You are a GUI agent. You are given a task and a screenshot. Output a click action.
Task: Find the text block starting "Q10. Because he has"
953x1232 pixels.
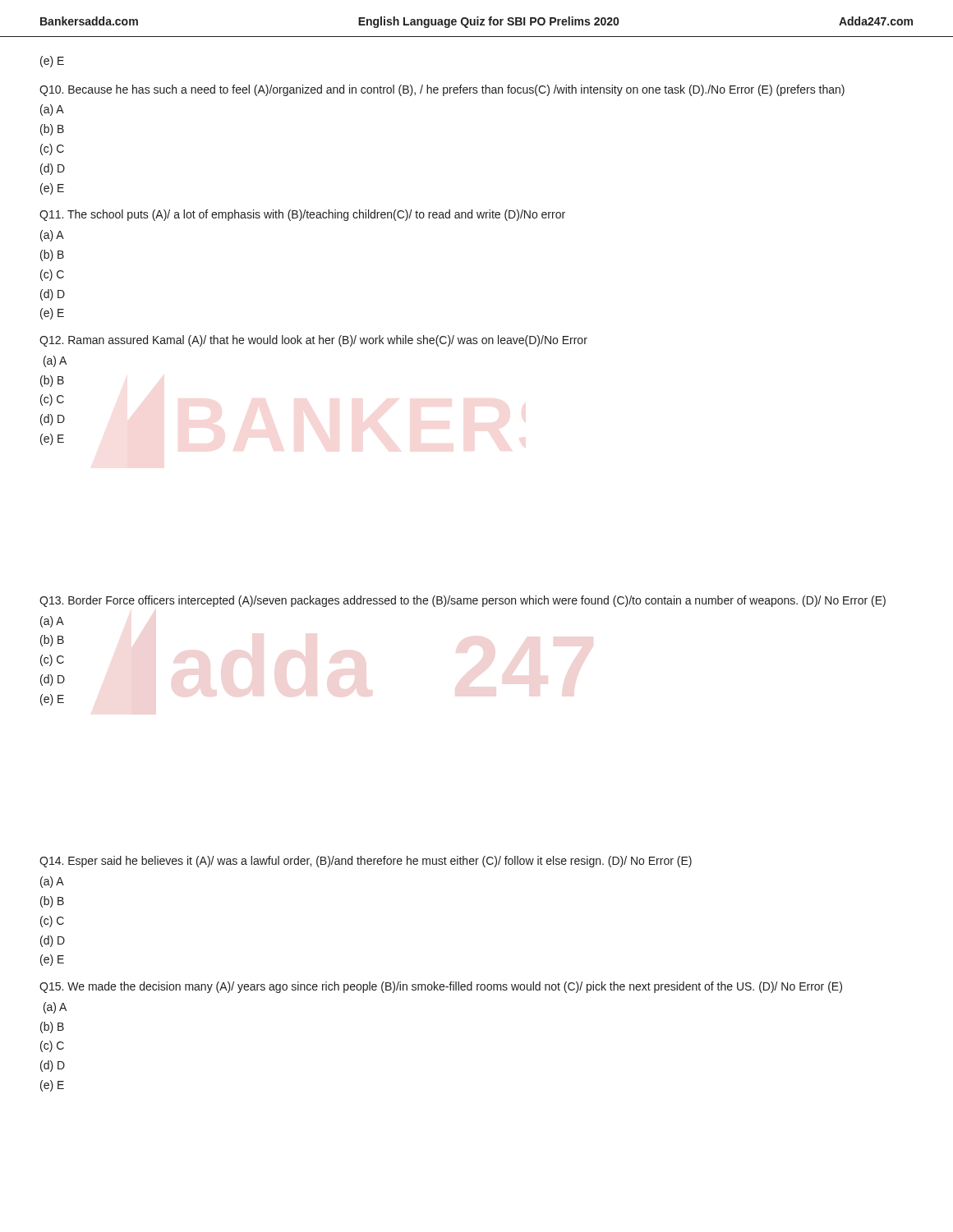[x=442, y=89]
